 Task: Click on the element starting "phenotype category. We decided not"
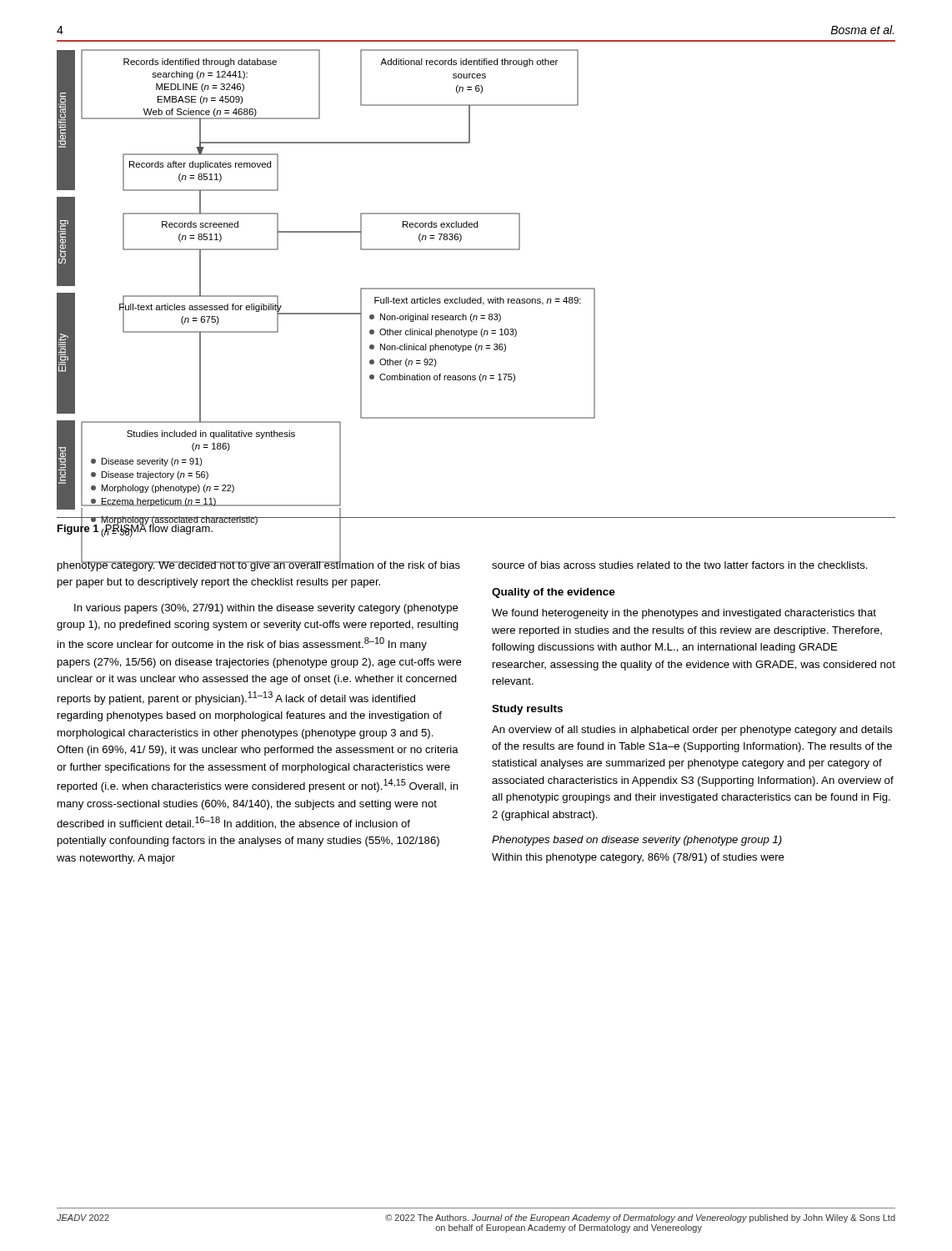pos(259,712)
